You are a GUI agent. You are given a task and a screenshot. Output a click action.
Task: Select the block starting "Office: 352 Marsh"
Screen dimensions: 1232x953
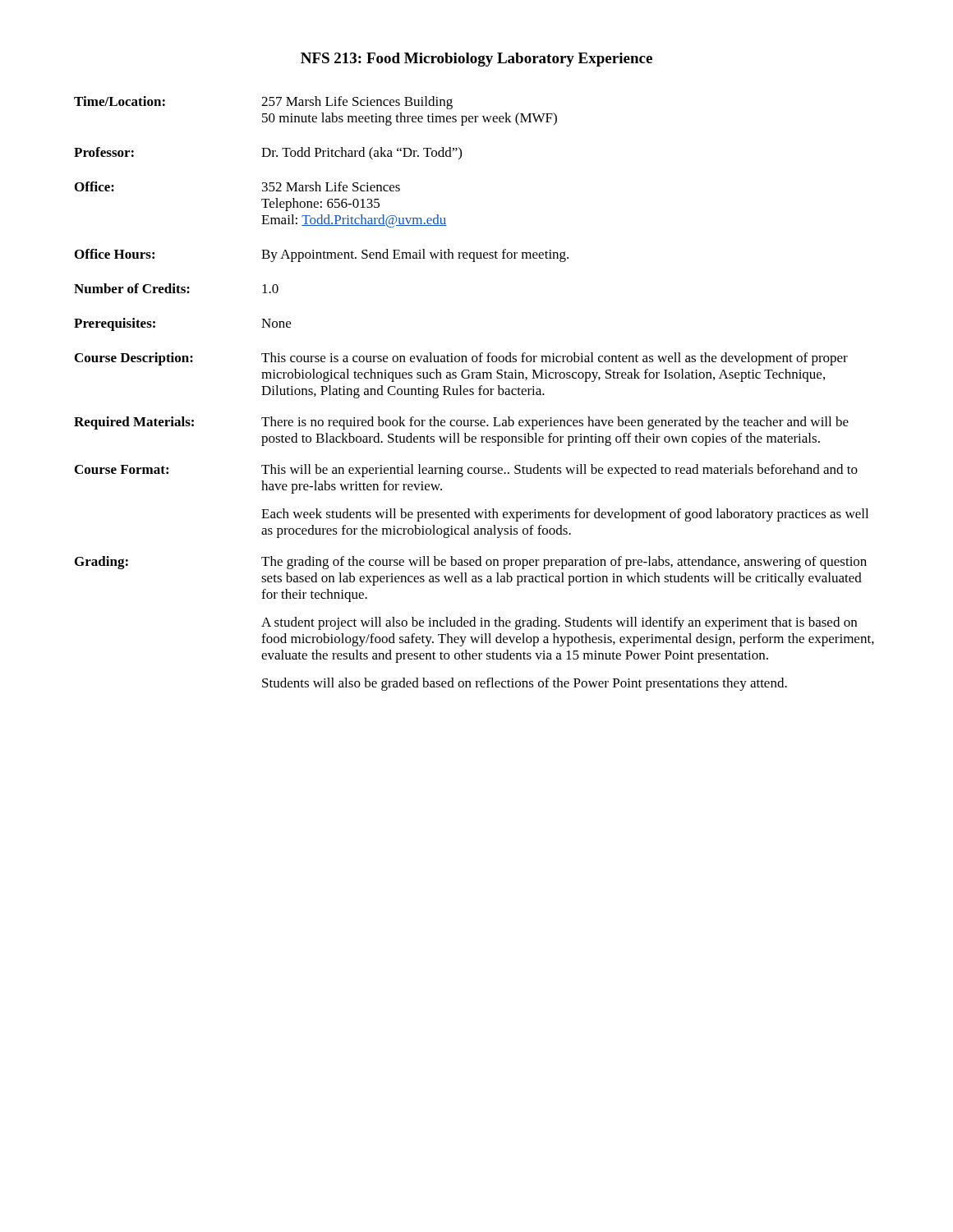(260, 205)
